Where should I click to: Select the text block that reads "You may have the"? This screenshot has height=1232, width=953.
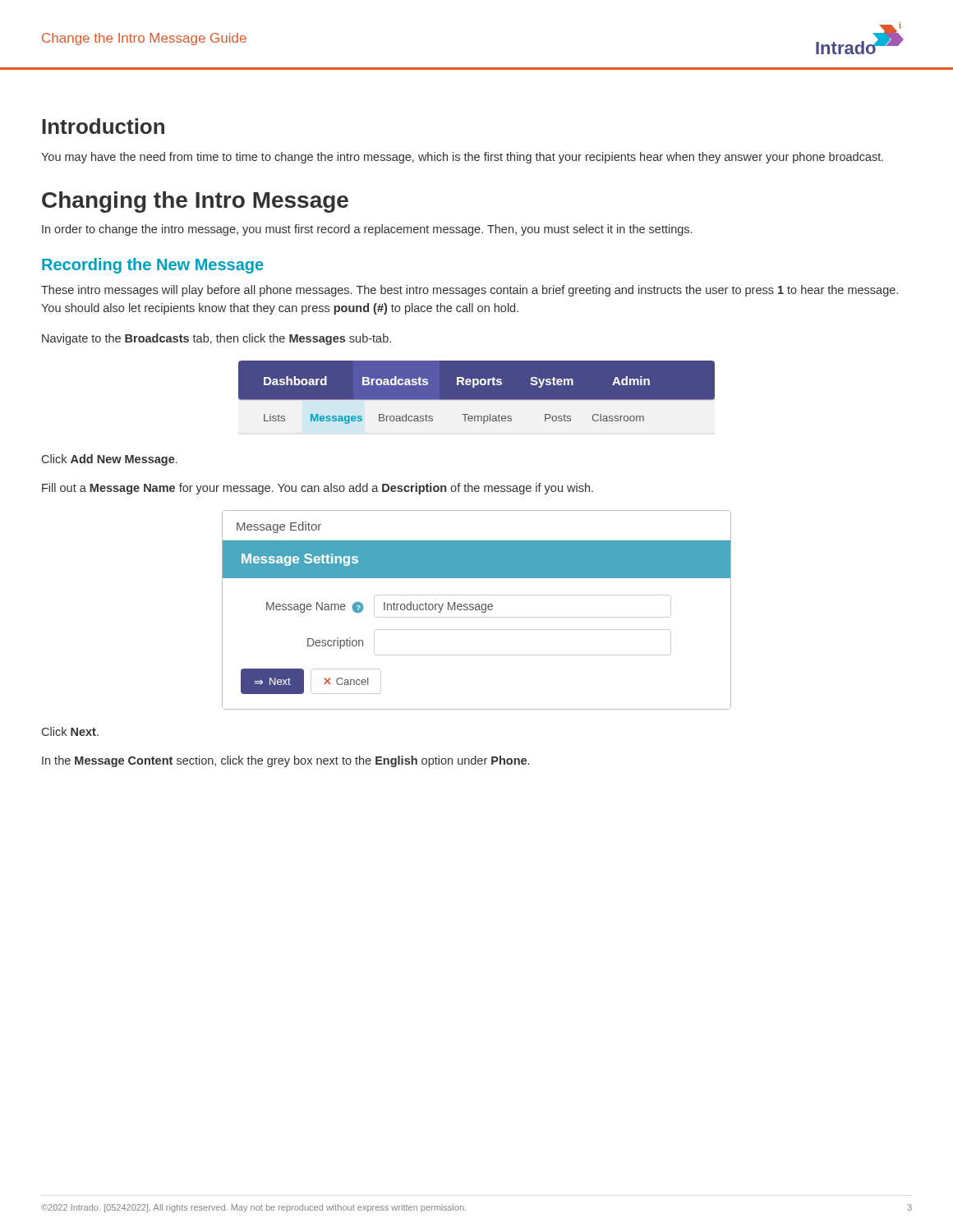click(x=463, y=157)
